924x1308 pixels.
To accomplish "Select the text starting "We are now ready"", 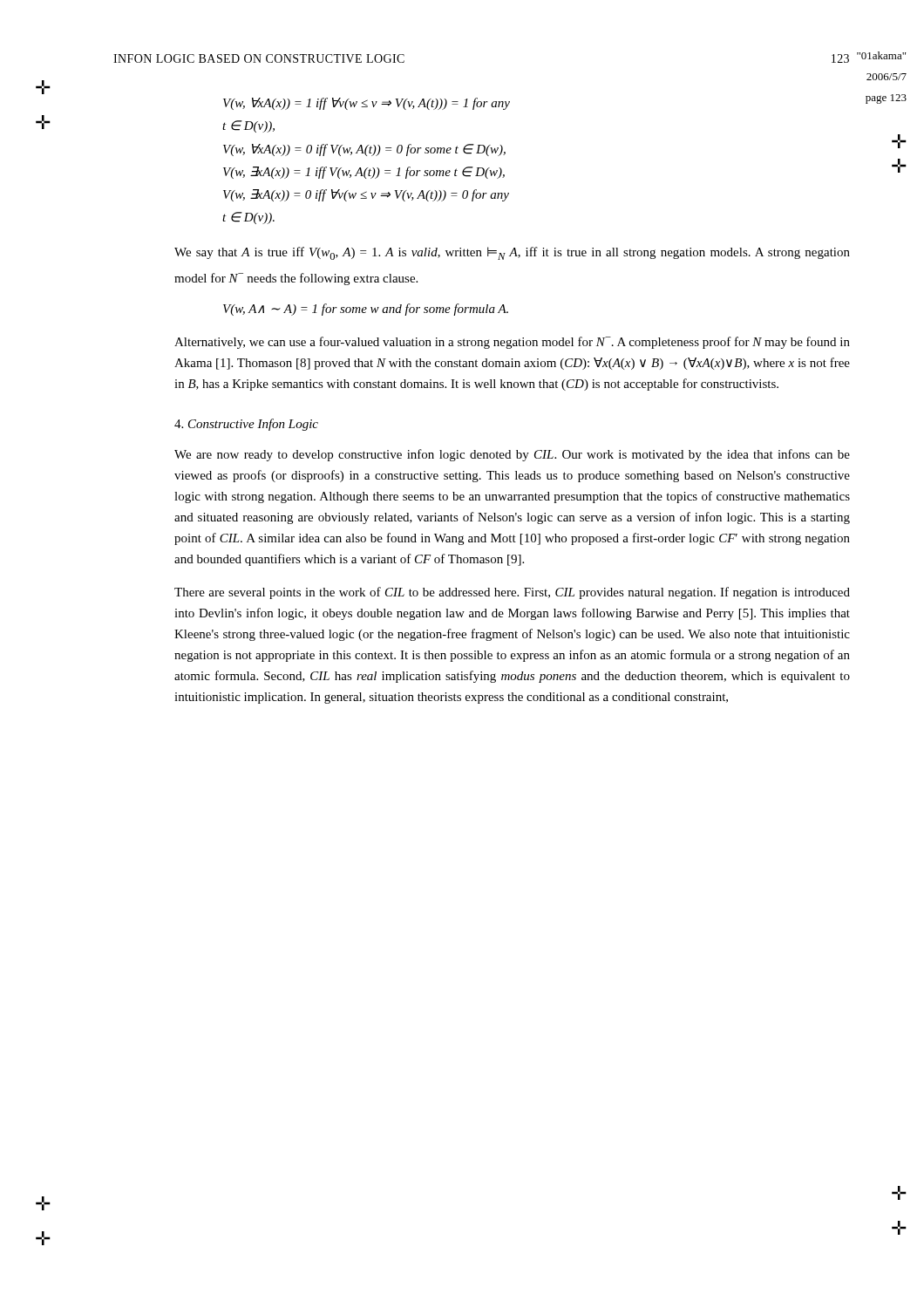I will pyautogui.click(x=512, y=506).
